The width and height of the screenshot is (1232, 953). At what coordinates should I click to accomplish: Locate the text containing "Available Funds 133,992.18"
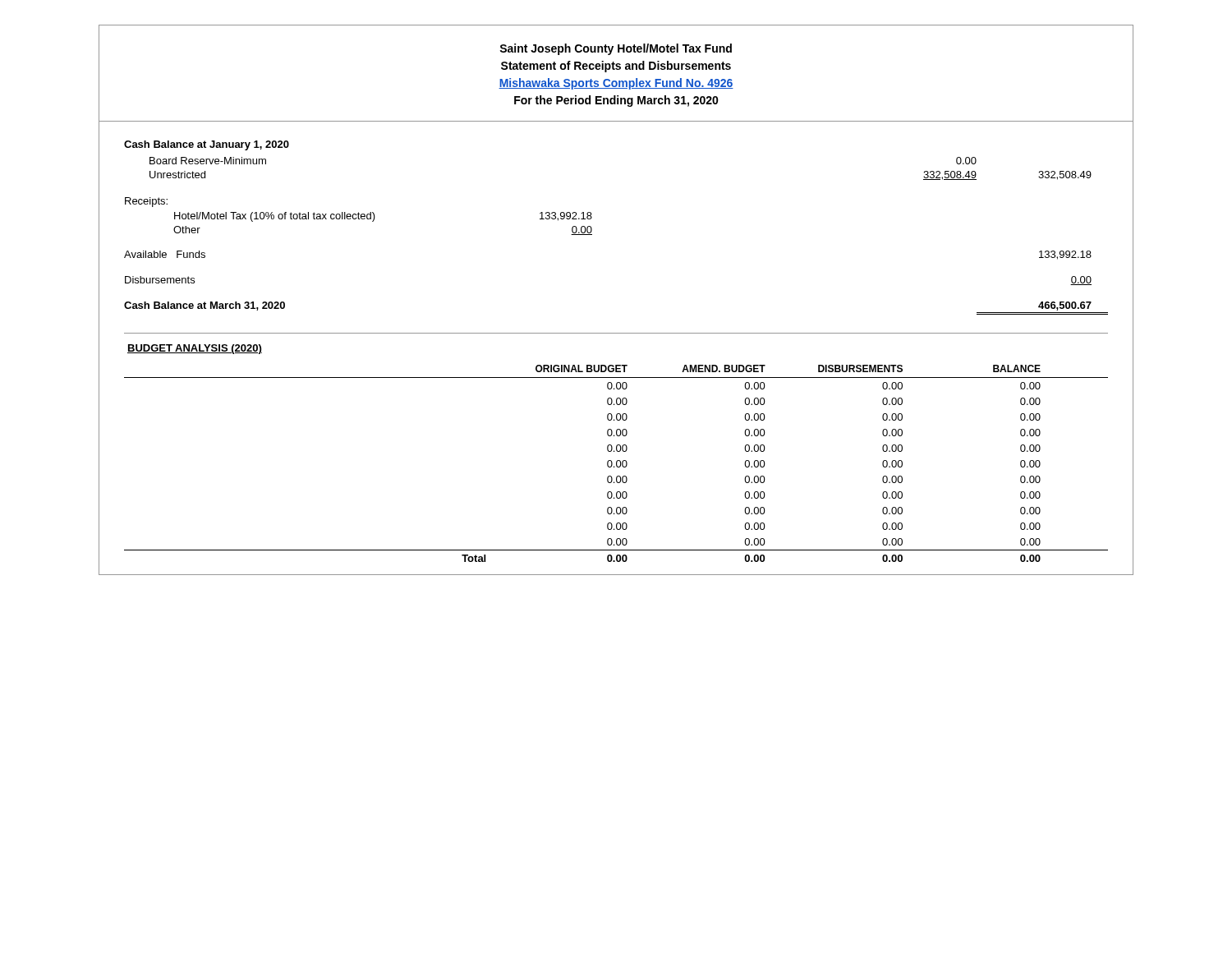pos(146,255)
